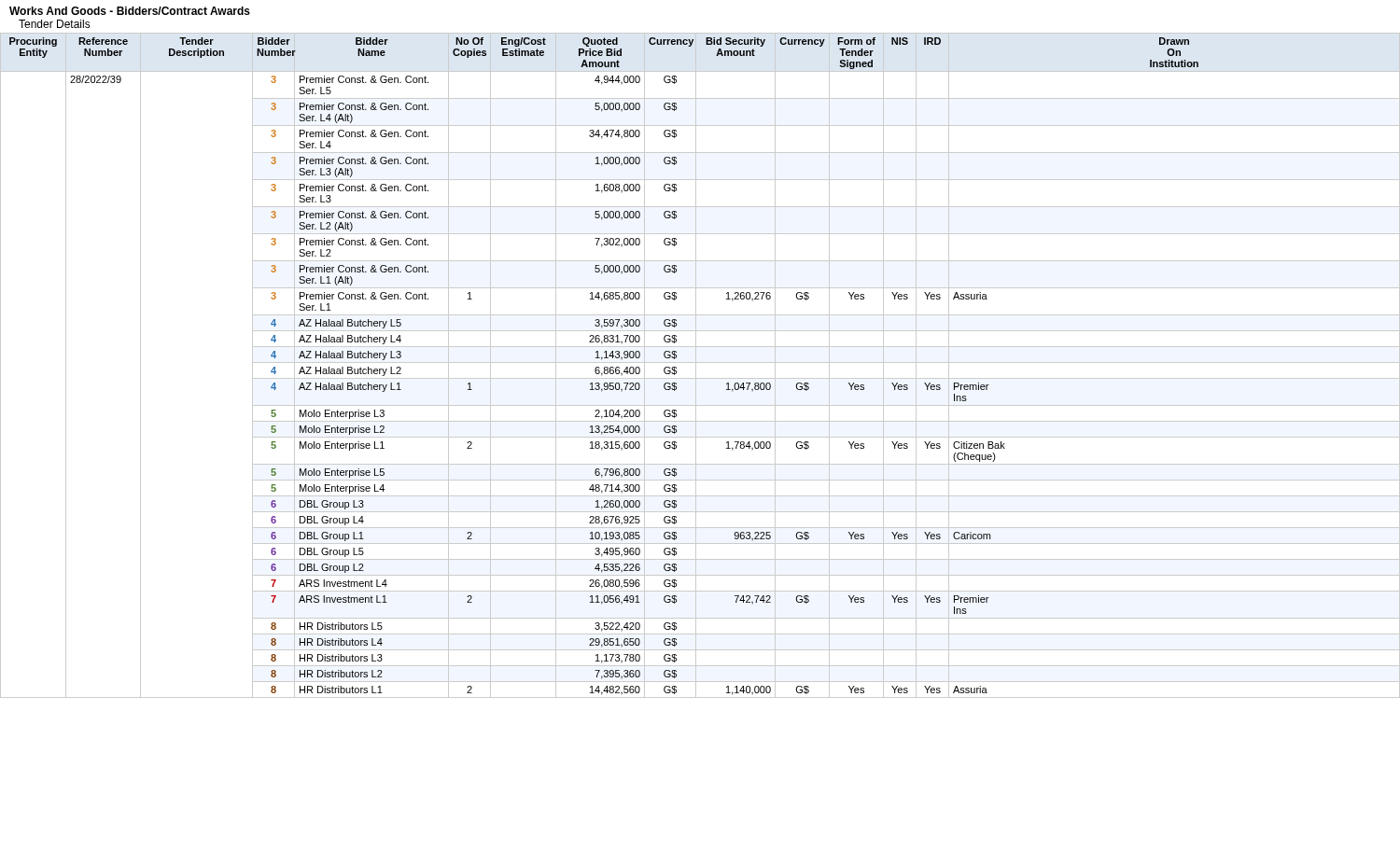Find the table that mentions "Premier Const. & Gen."
Screen dimensions: 850x1400
[700, 365]
